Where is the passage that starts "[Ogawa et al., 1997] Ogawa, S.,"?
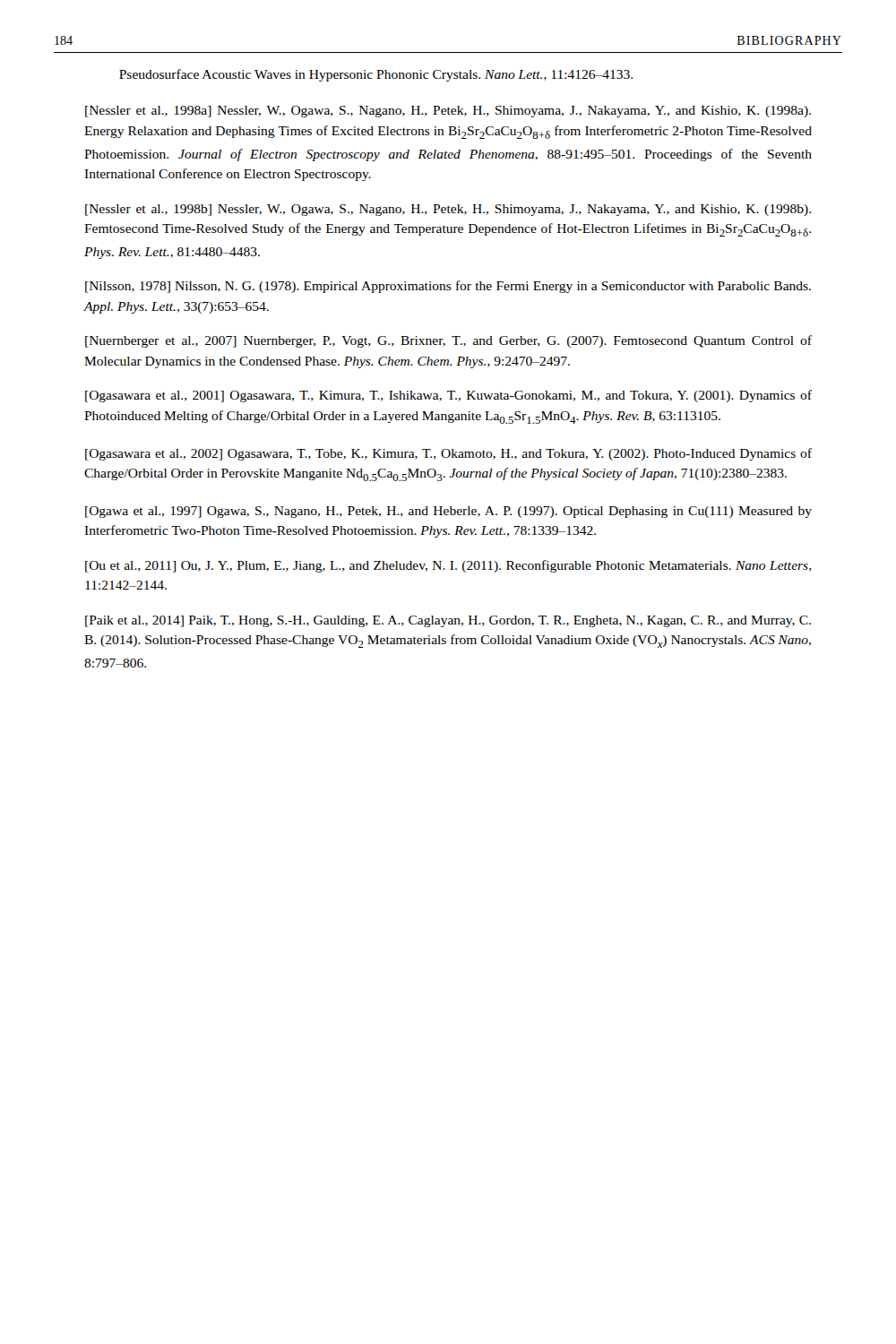The height and width of the screenshot is (1344, 896). click(448, 521)
